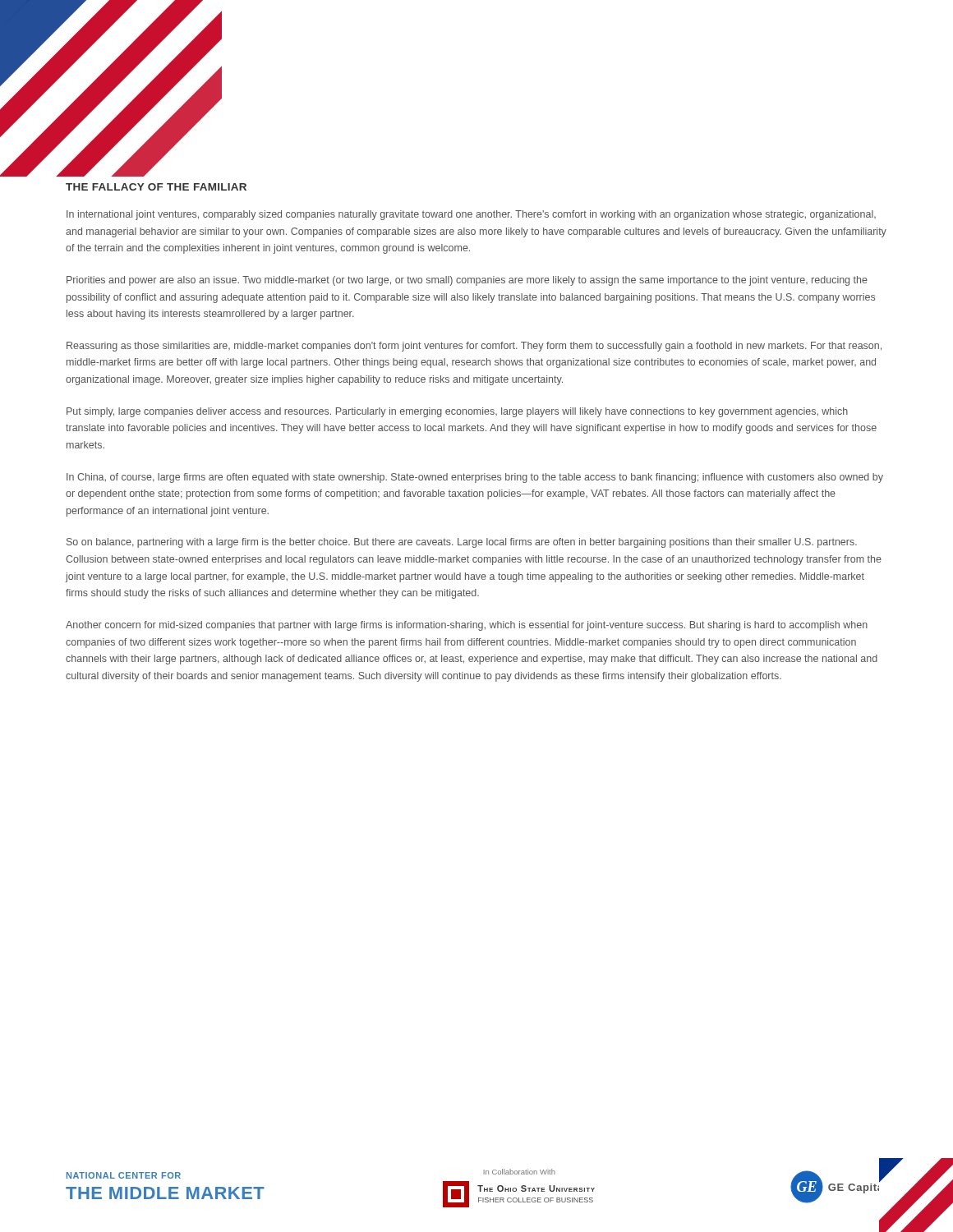Locate the illustration

(111, 88)
